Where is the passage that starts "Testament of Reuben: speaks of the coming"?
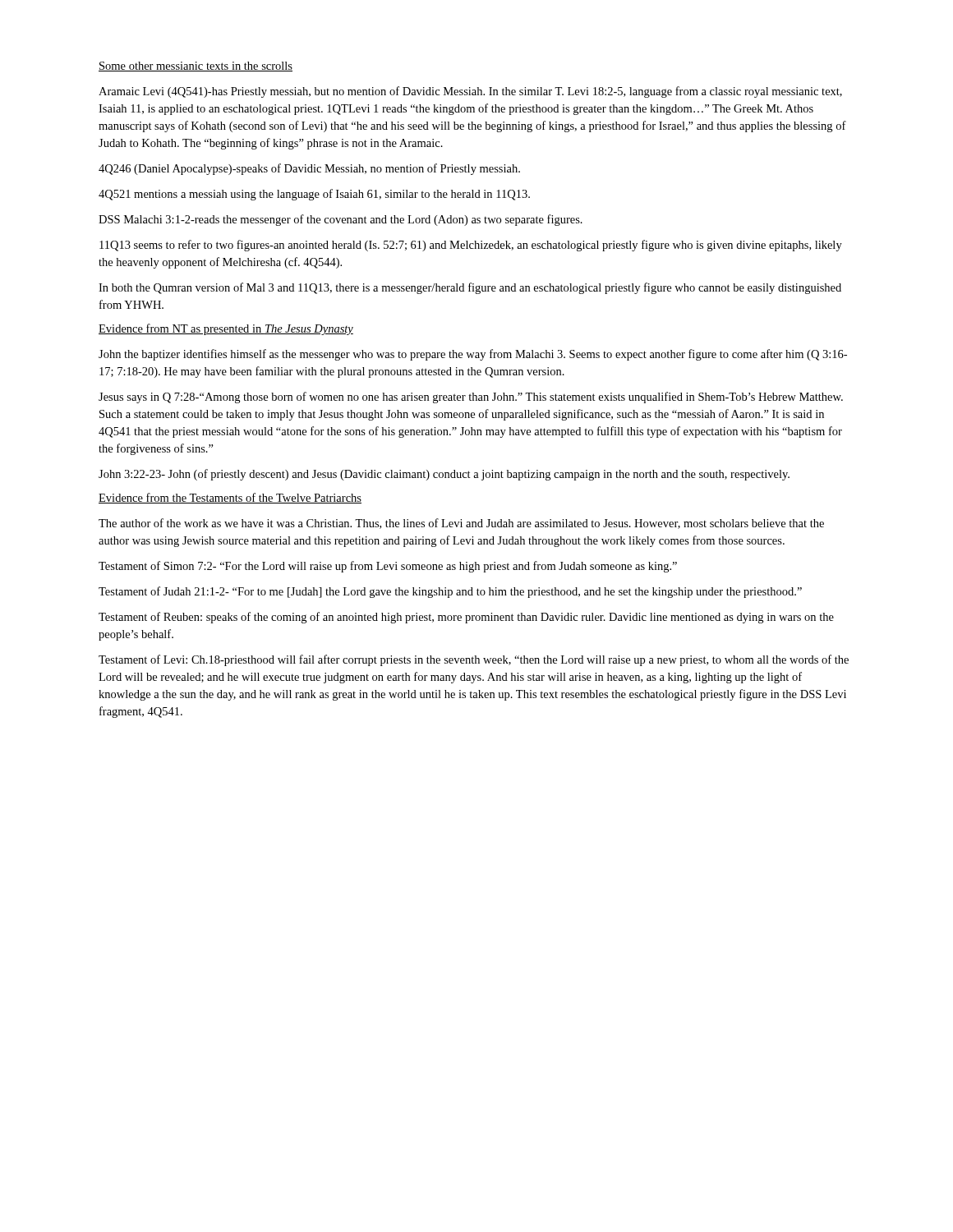The height and width of the screenshot is (1232, 953). point(466,626)
